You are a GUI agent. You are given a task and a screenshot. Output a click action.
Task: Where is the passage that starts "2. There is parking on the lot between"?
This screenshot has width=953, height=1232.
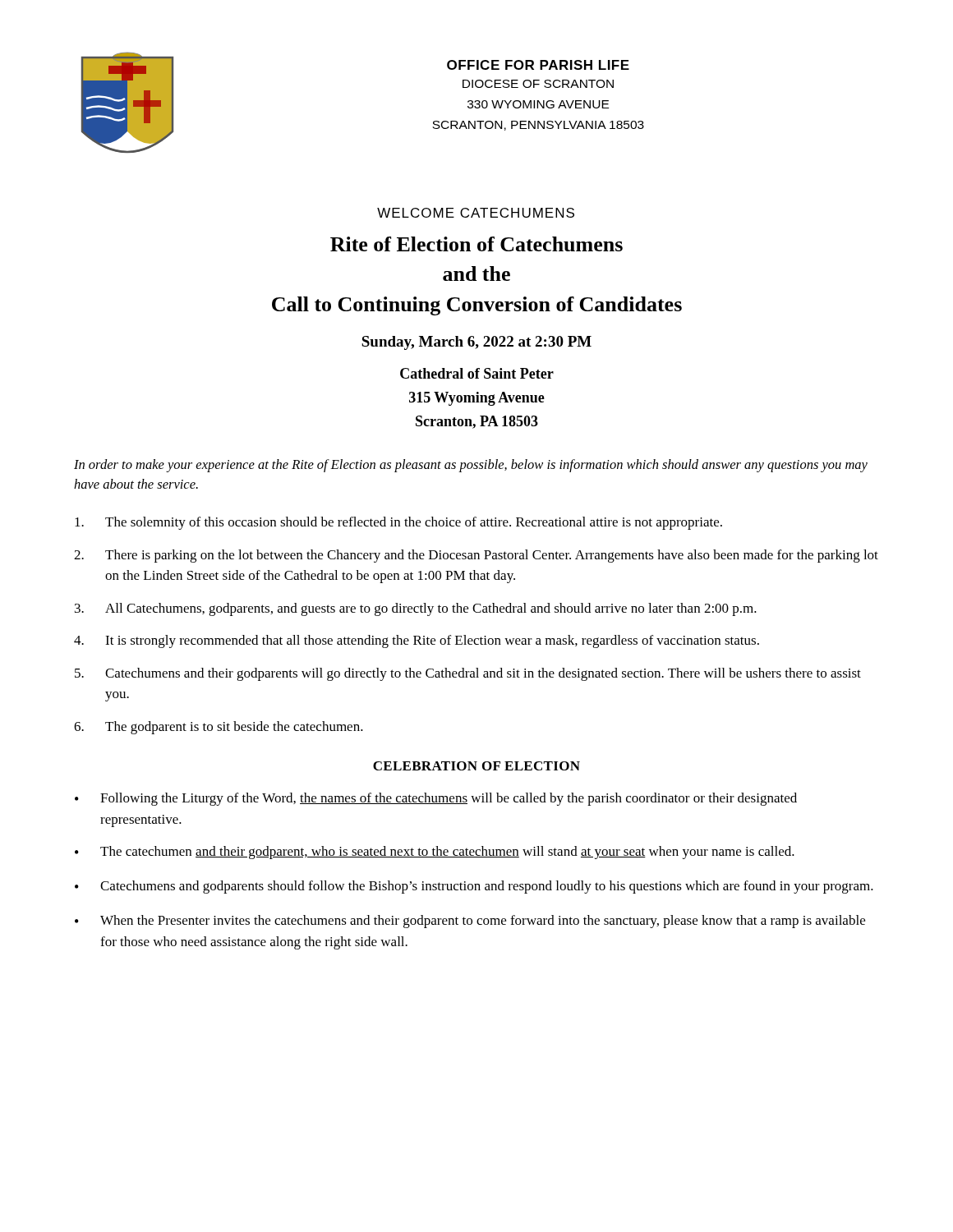coord(476,565)
